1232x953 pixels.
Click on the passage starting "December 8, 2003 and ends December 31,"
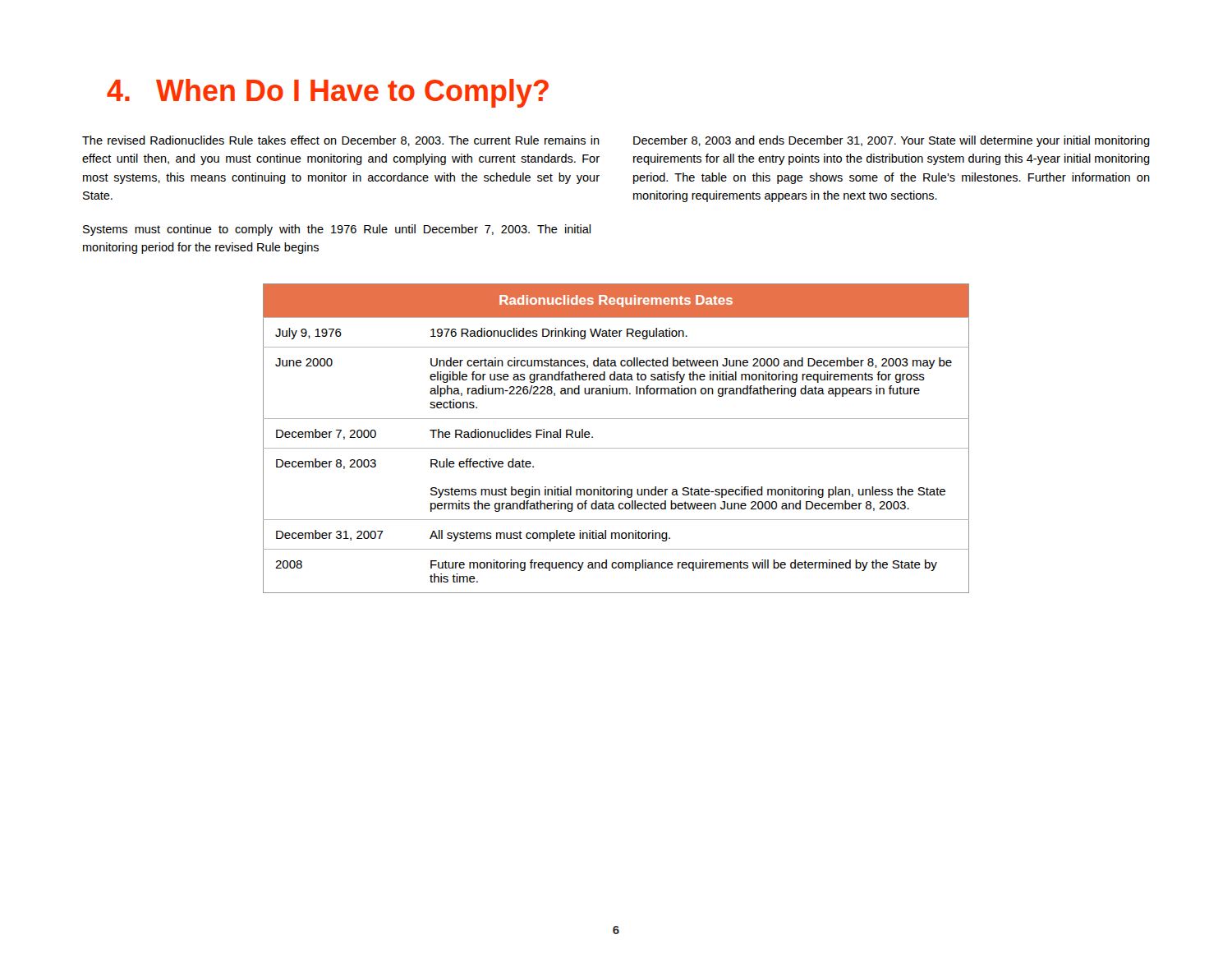(891, 168)
